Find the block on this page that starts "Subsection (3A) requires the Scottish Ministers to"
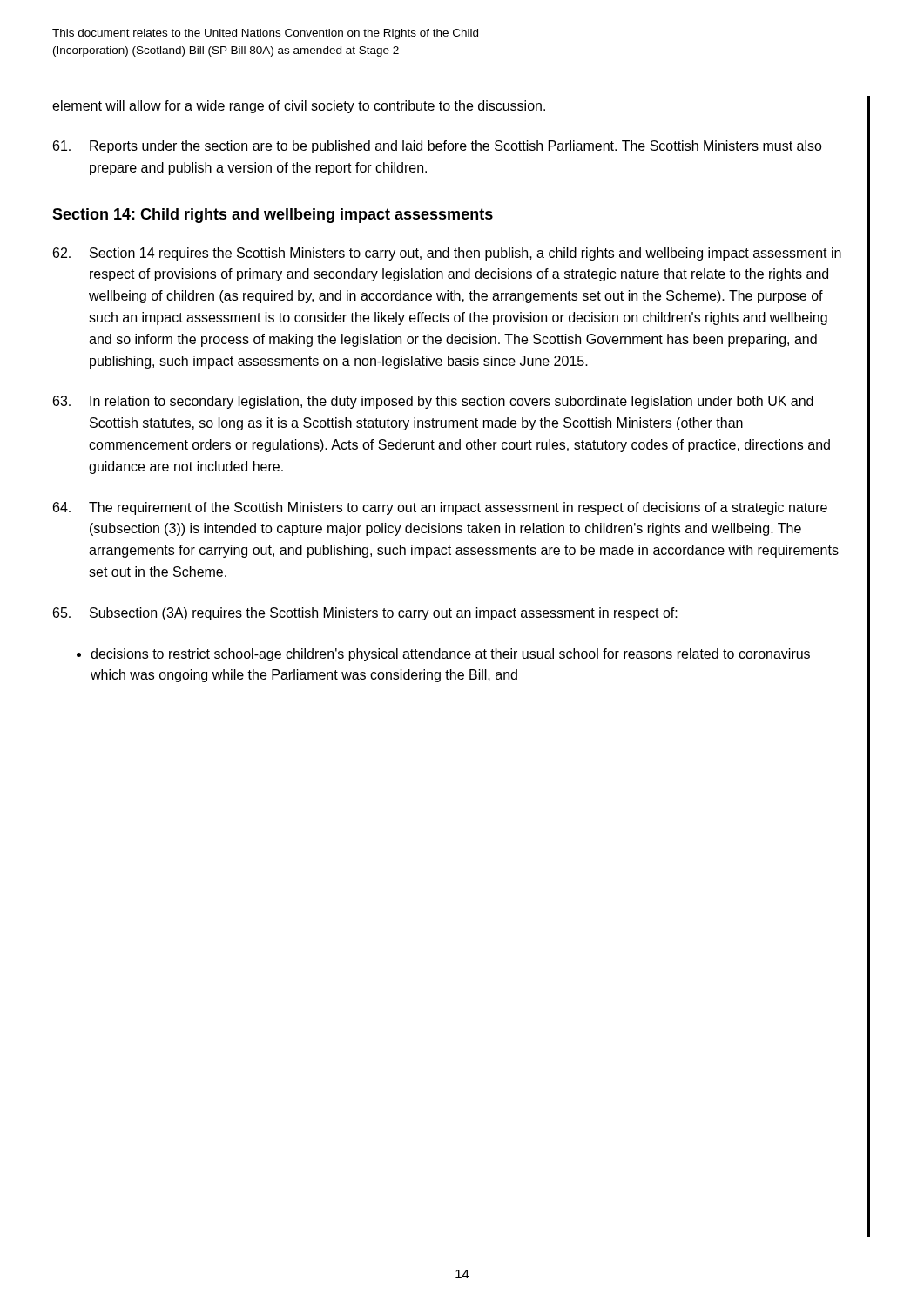 click(x=449, y=614)
